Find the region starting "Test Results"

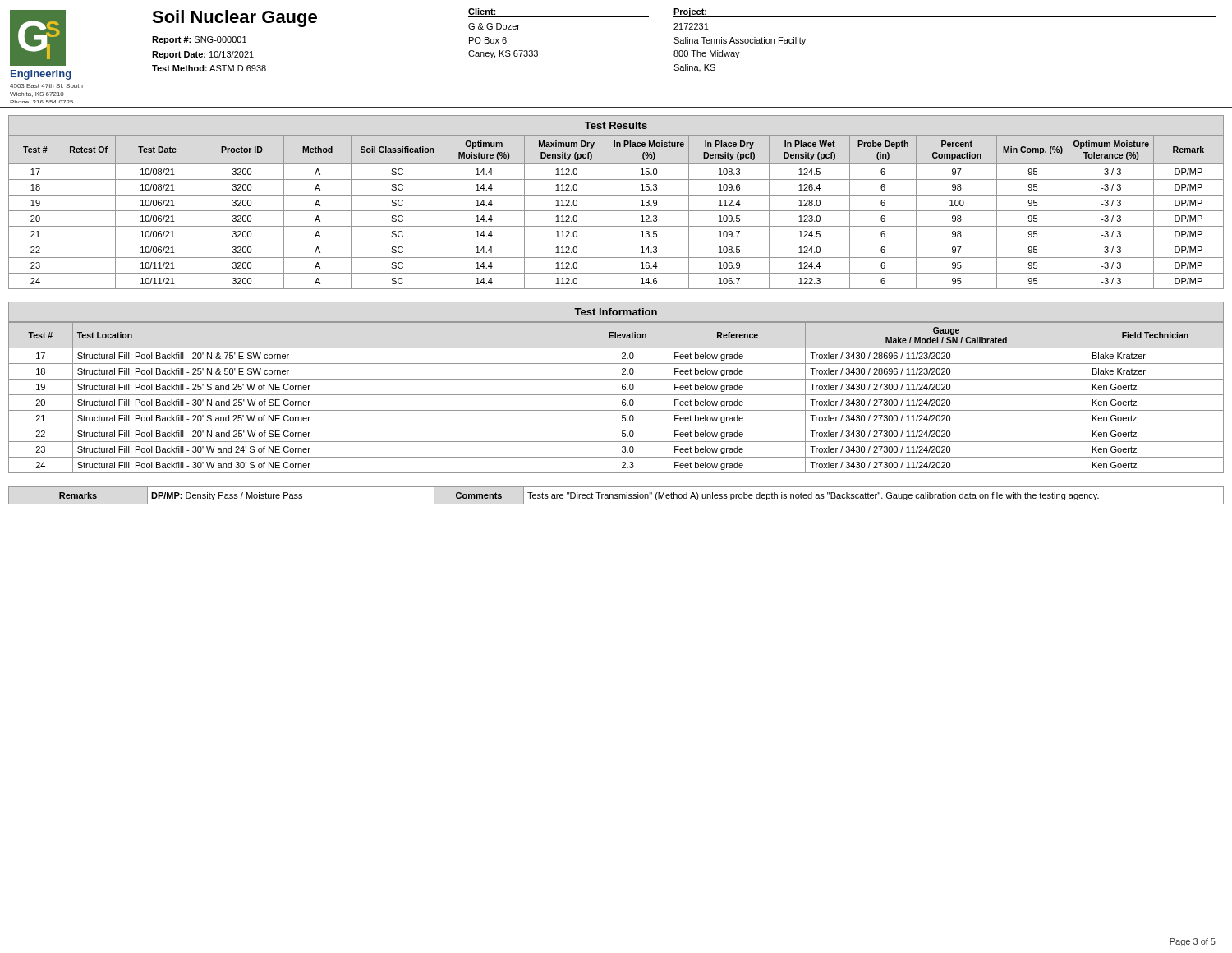(x=616, y=125)
